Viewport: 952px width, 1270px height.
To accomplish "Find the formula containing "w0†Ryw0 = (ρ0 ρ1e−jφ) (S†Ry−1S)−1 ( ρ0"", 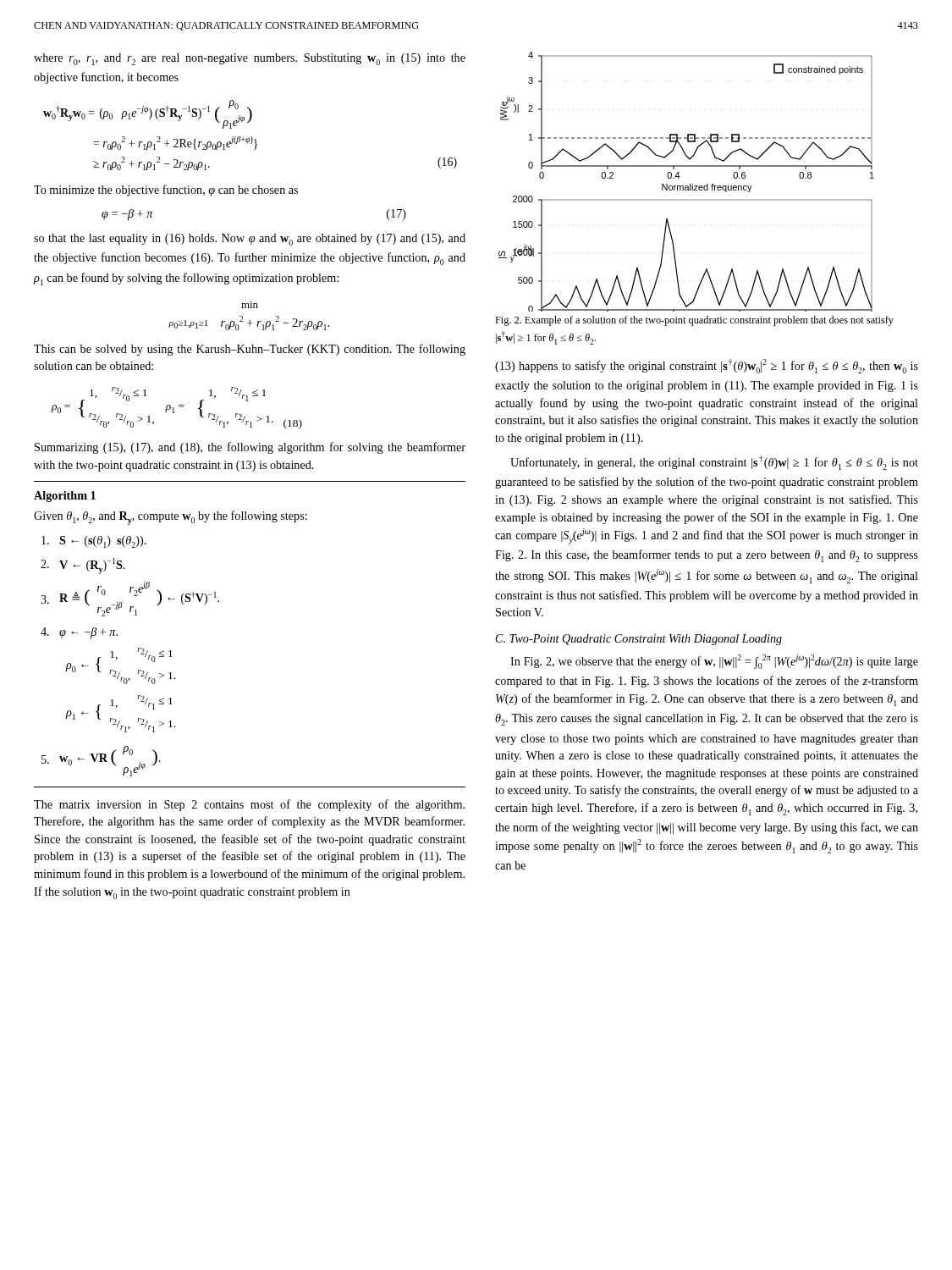I will pos(254,134).
